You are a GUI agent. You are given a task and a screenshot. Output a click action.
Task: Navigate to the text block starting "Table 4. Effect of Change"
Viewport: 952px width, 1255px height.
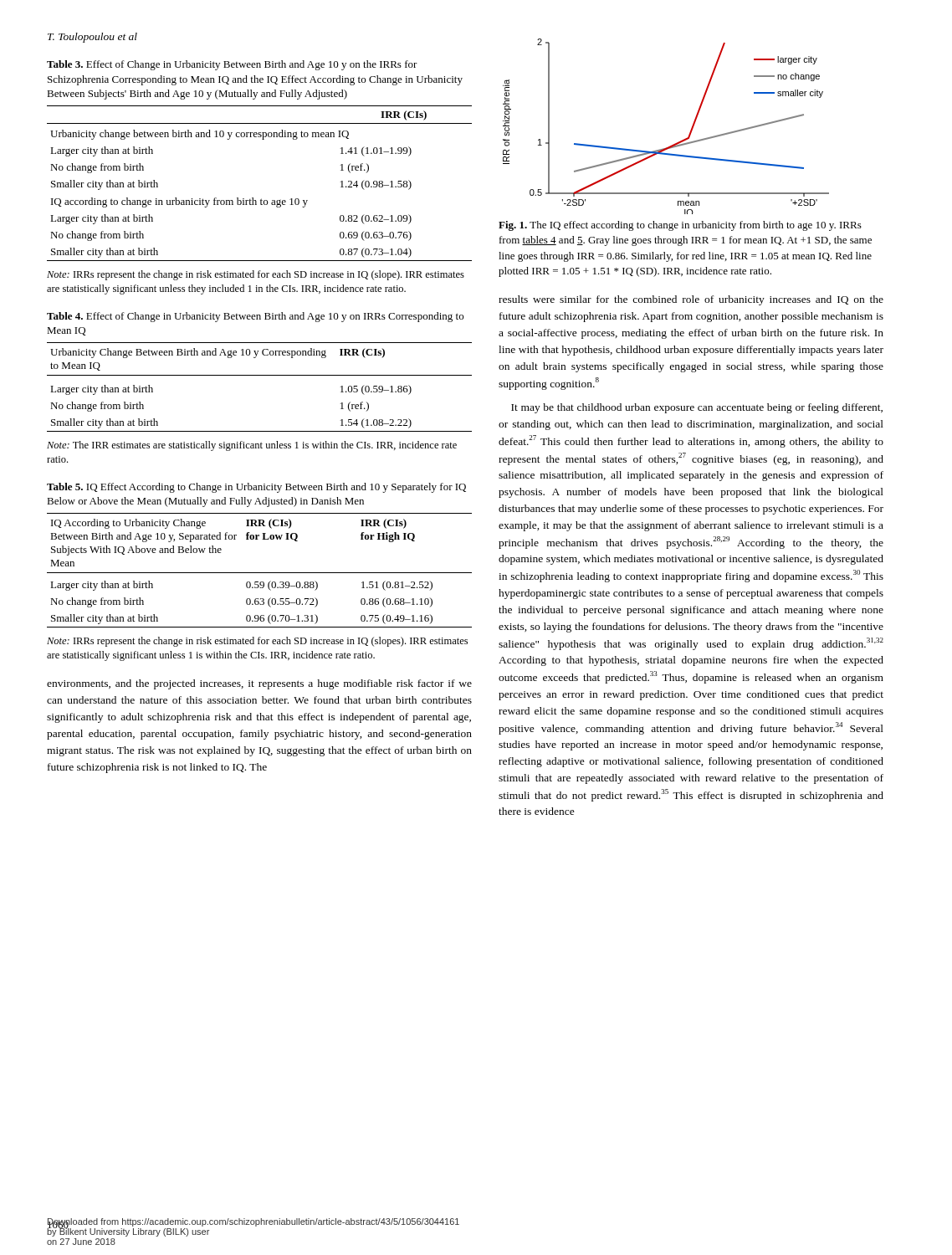click(255, 323)
